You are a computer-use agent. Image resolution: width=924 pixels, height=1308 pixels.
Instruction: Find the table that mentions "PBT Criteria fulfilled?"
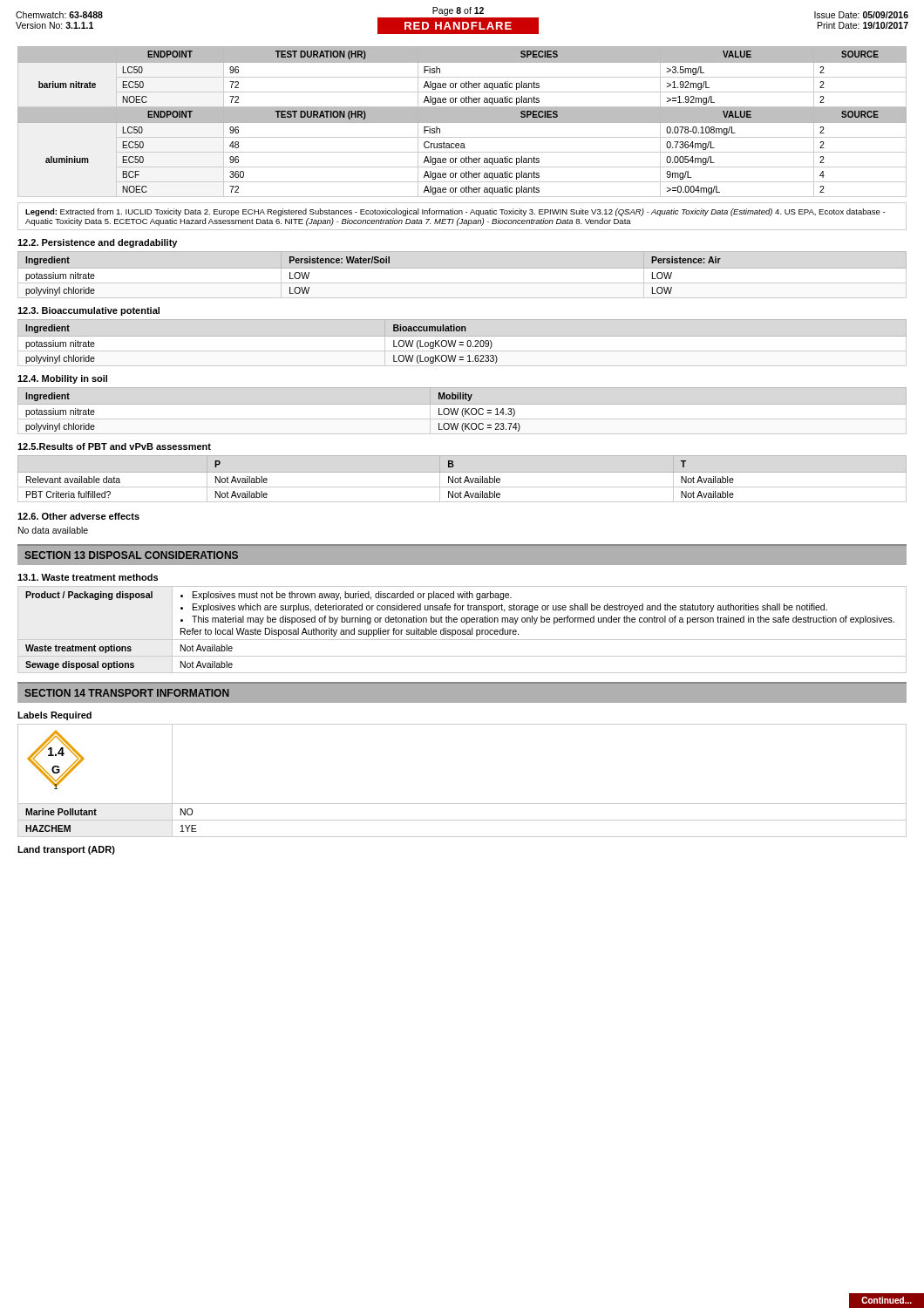click(462, 479)
